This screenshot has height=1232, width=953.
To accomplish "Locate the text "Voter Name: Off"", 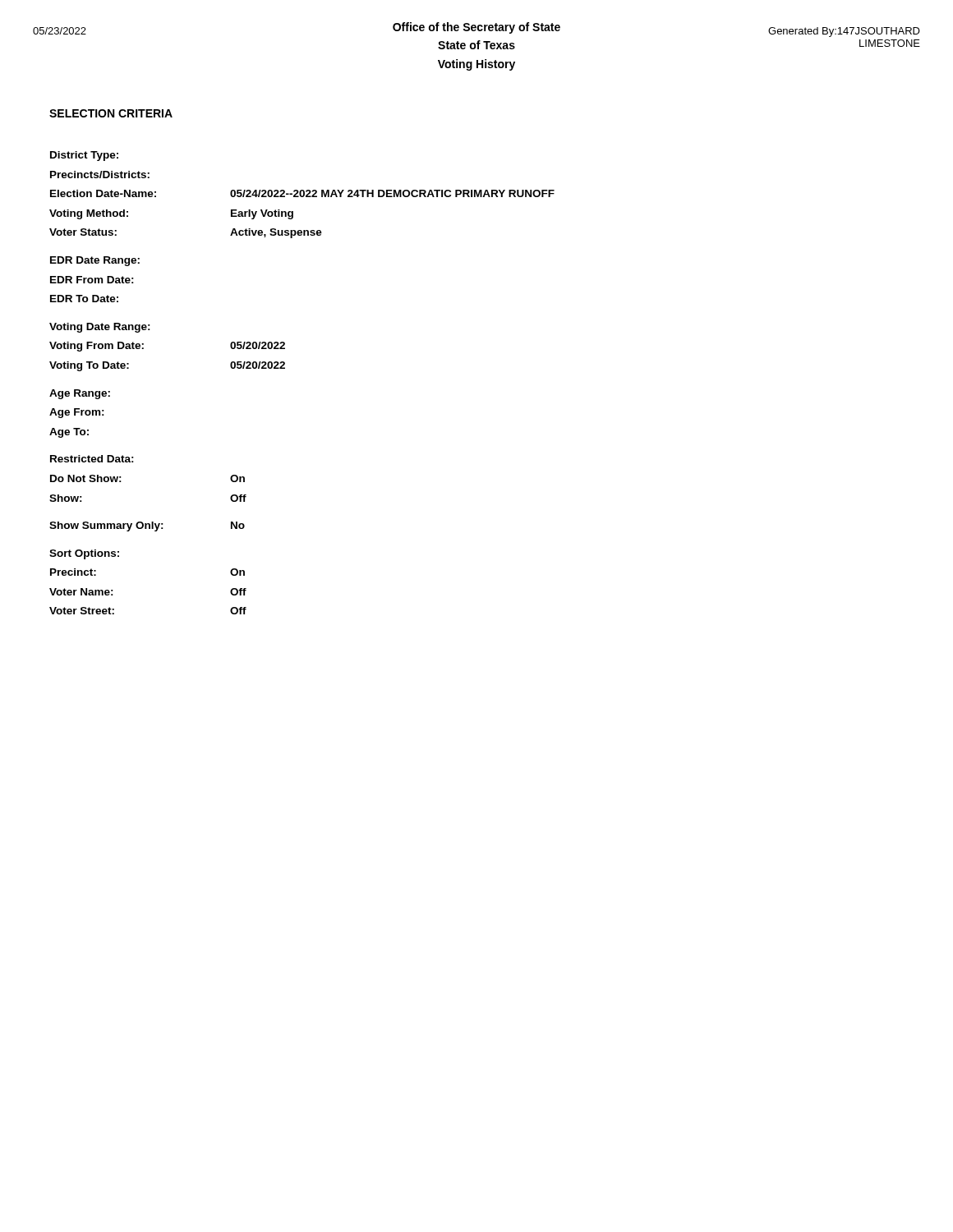I will click(x=83, y=592).
